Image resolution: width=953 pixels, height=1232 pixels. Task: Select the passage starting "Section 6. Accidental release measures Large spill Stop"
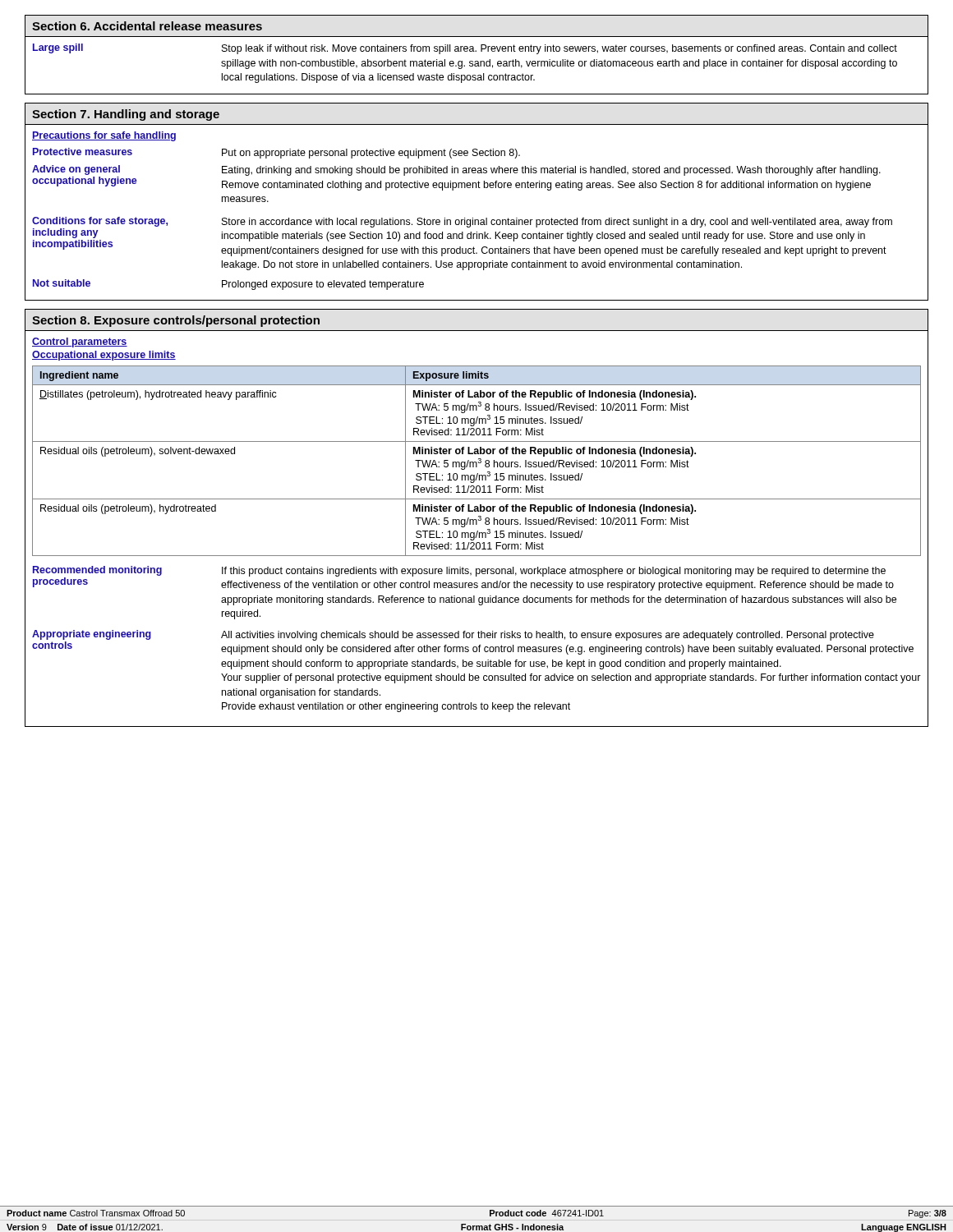click(476, 54)
